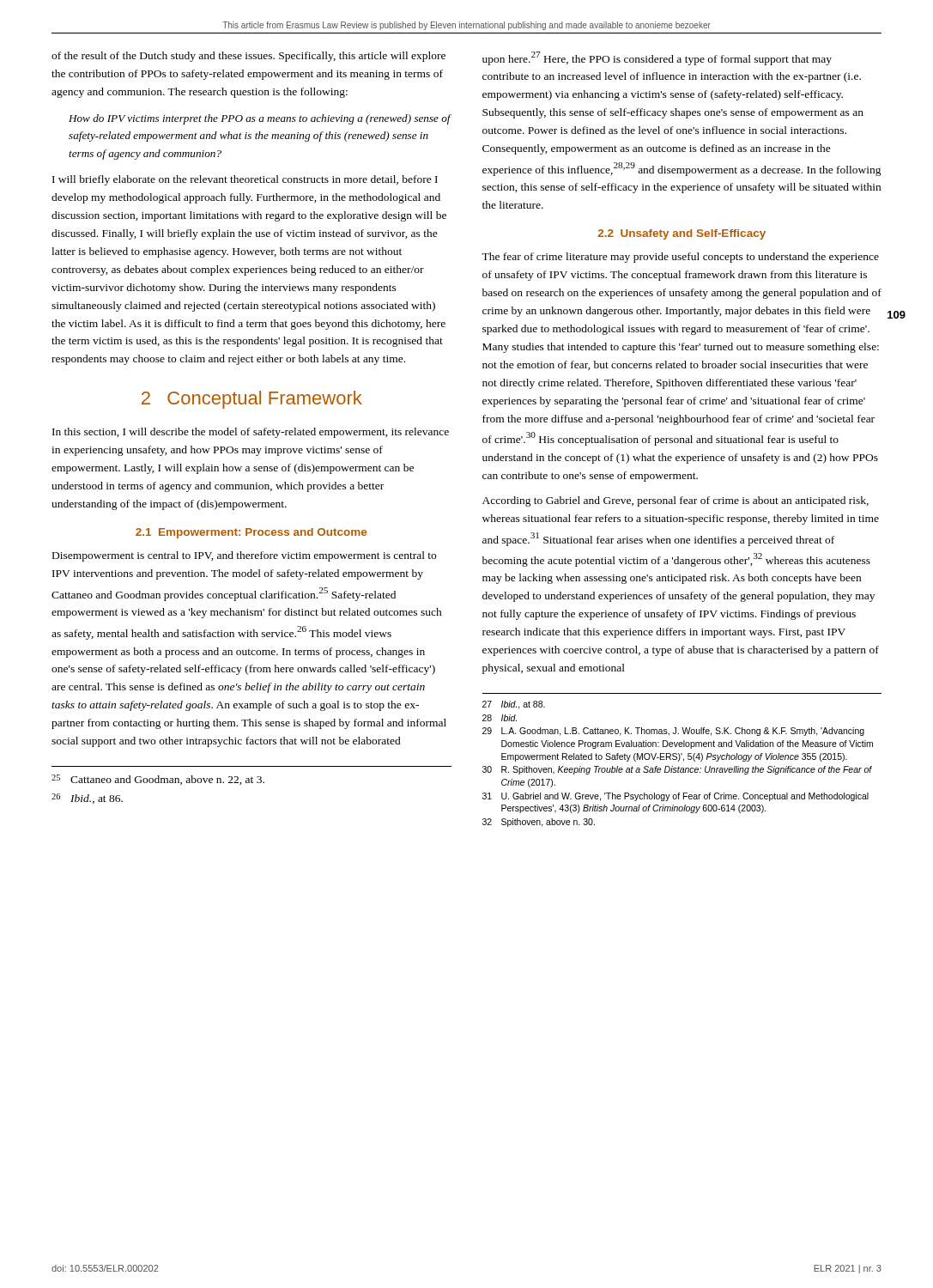Point to the text starting "29L.A. Goodman, L.B. Cattaneo, K."
Screen dimensions: 1288x933
680,744
